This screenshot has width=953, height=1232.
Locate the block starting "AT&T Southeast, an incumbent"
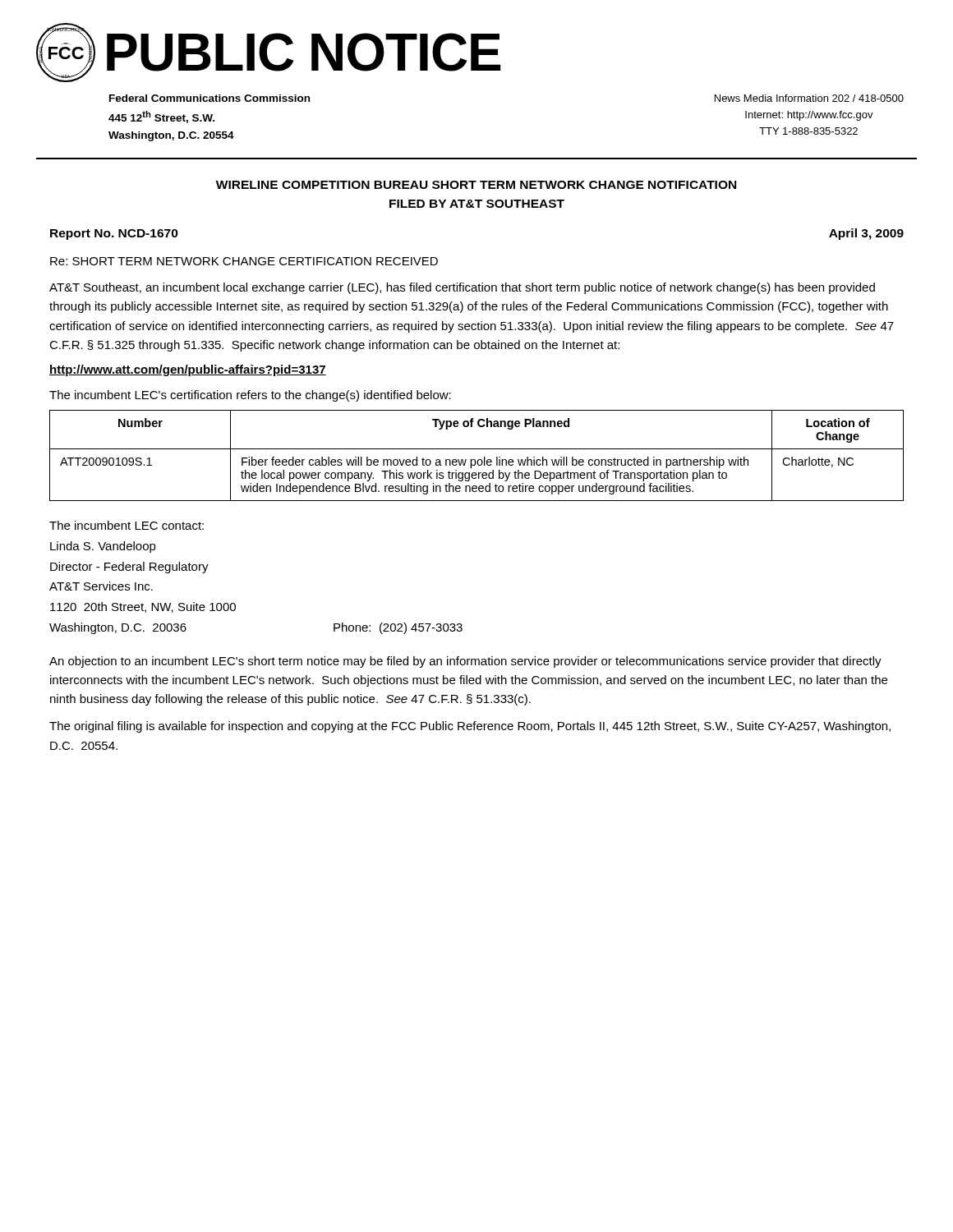(472, 316)
